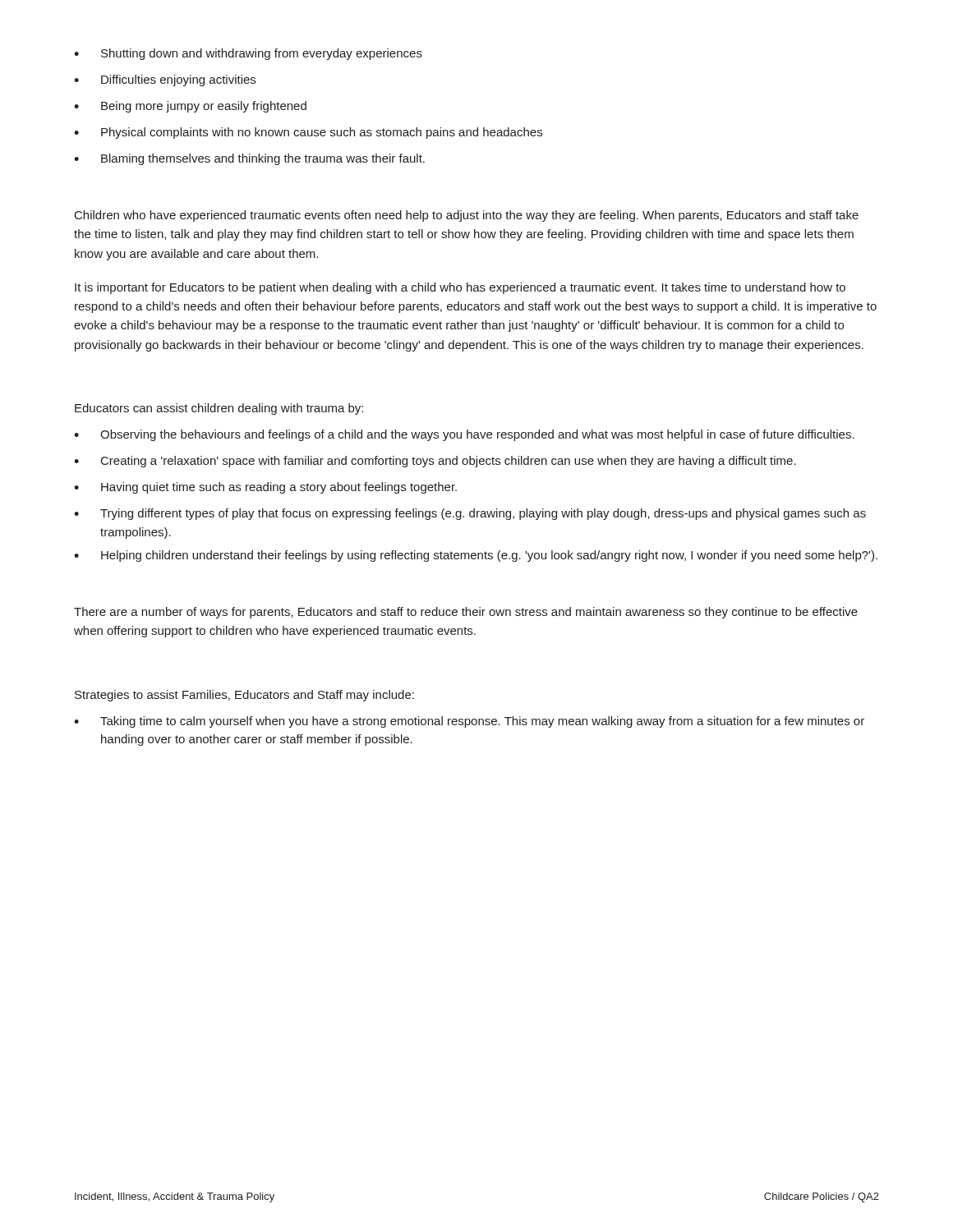Find the block on this page that starts "• Physical complaints"

[476, 134]
